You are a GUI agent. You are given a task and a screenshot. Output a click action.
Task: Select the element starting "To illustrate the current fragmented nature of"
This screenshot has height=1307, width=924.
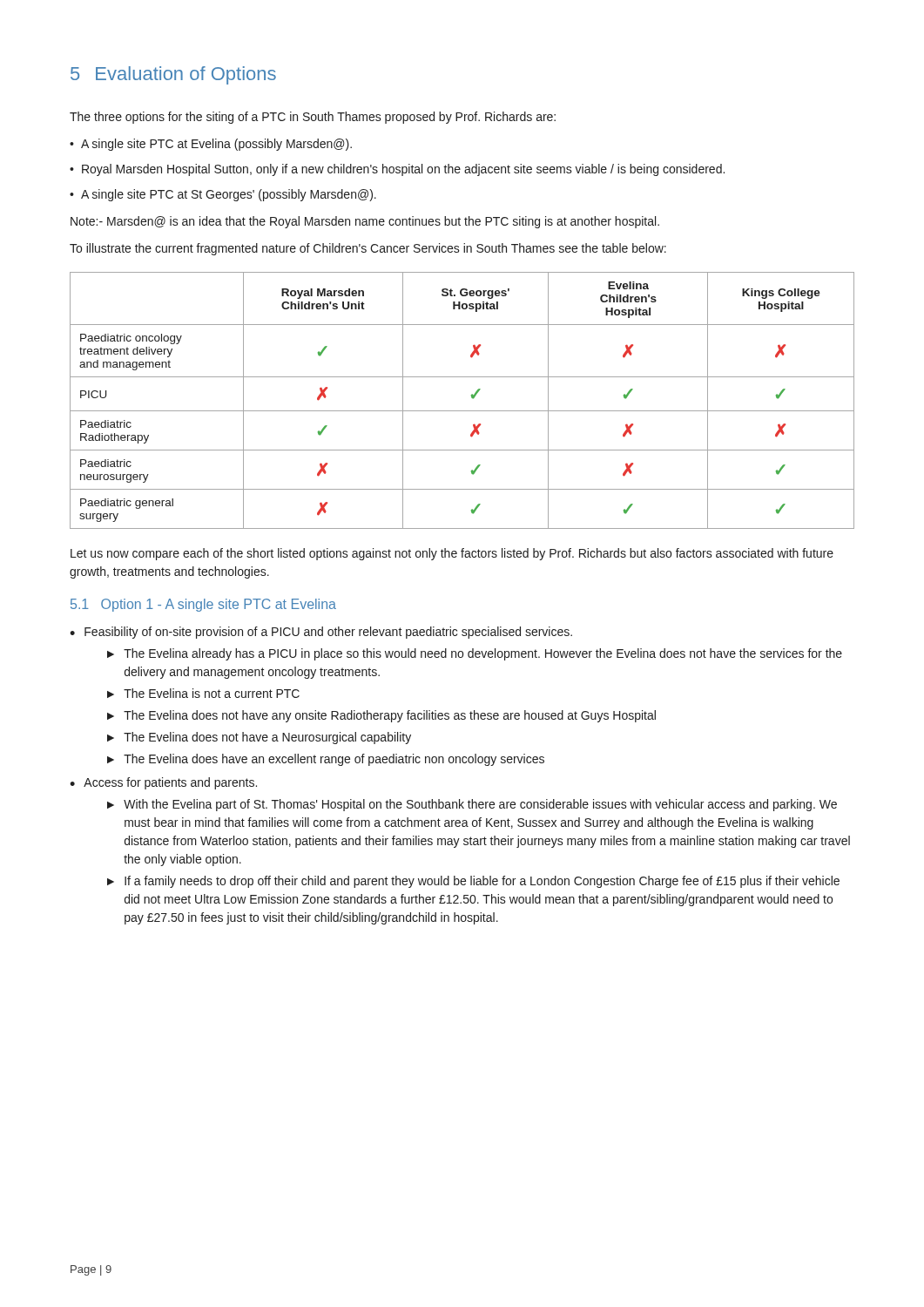[368, 248]
